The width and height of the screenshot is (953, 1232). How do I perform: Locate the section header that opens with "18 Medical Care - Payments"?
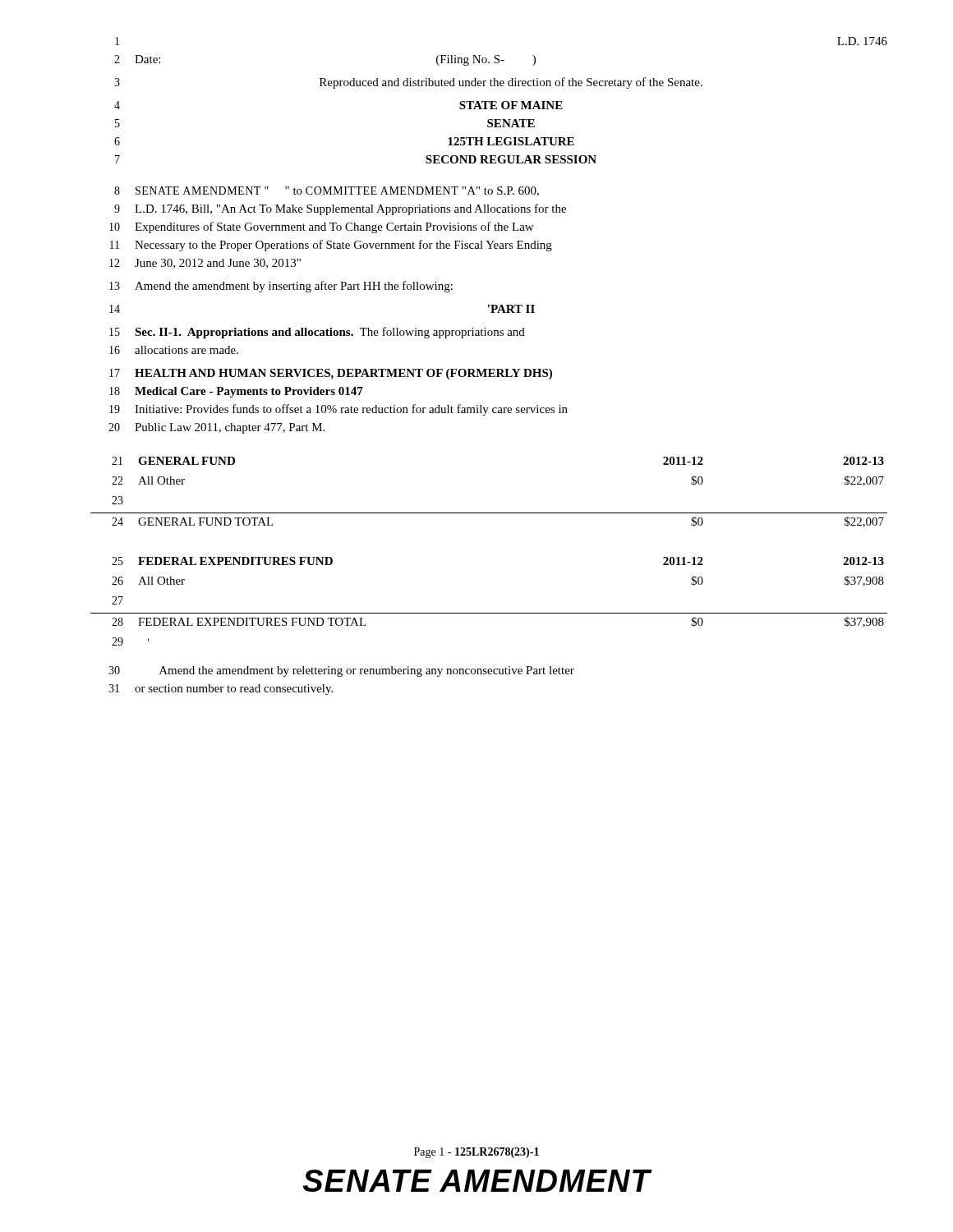tap(236, 392)
